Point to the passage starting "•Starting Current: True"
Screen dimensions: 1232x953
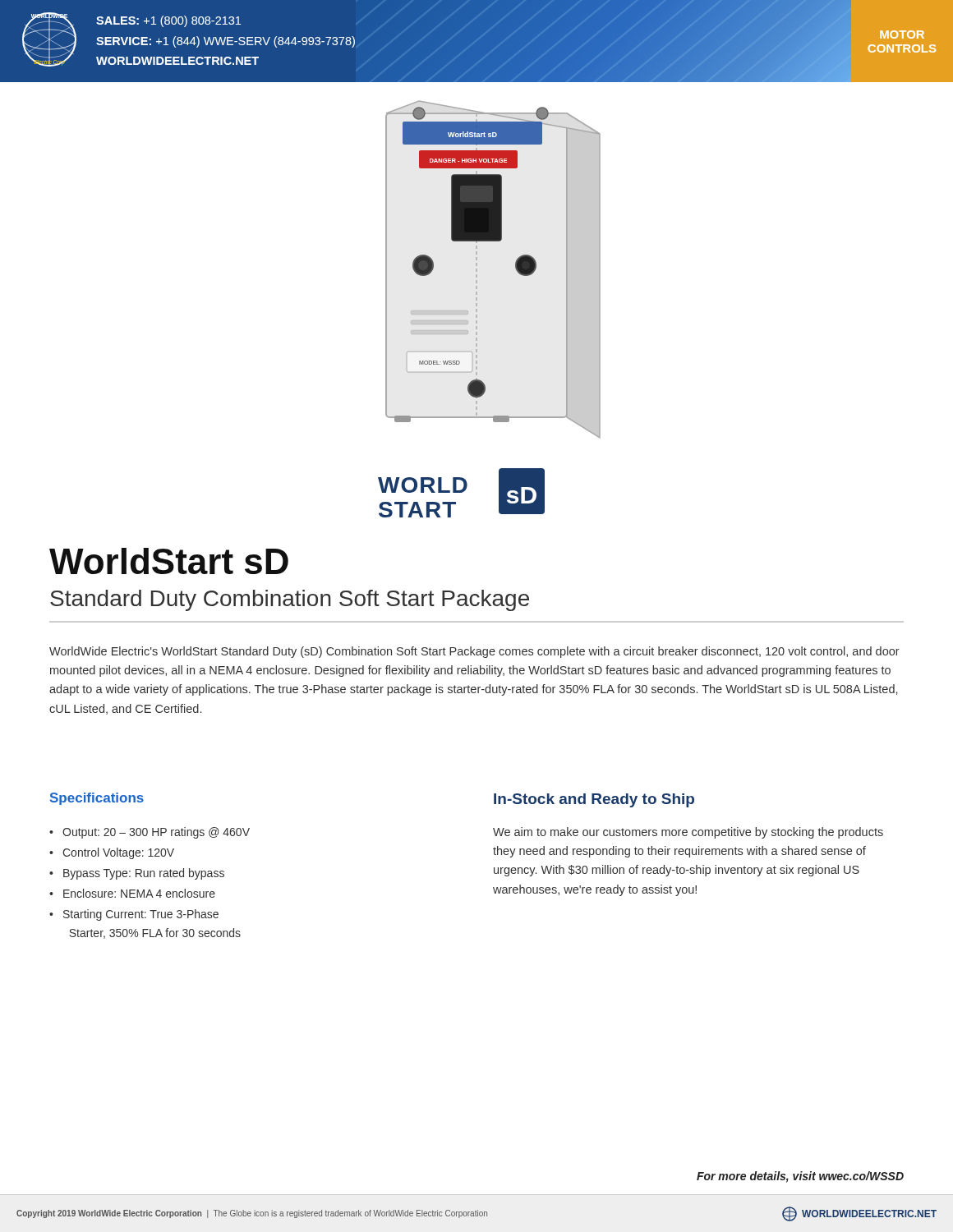coord(145,923)
